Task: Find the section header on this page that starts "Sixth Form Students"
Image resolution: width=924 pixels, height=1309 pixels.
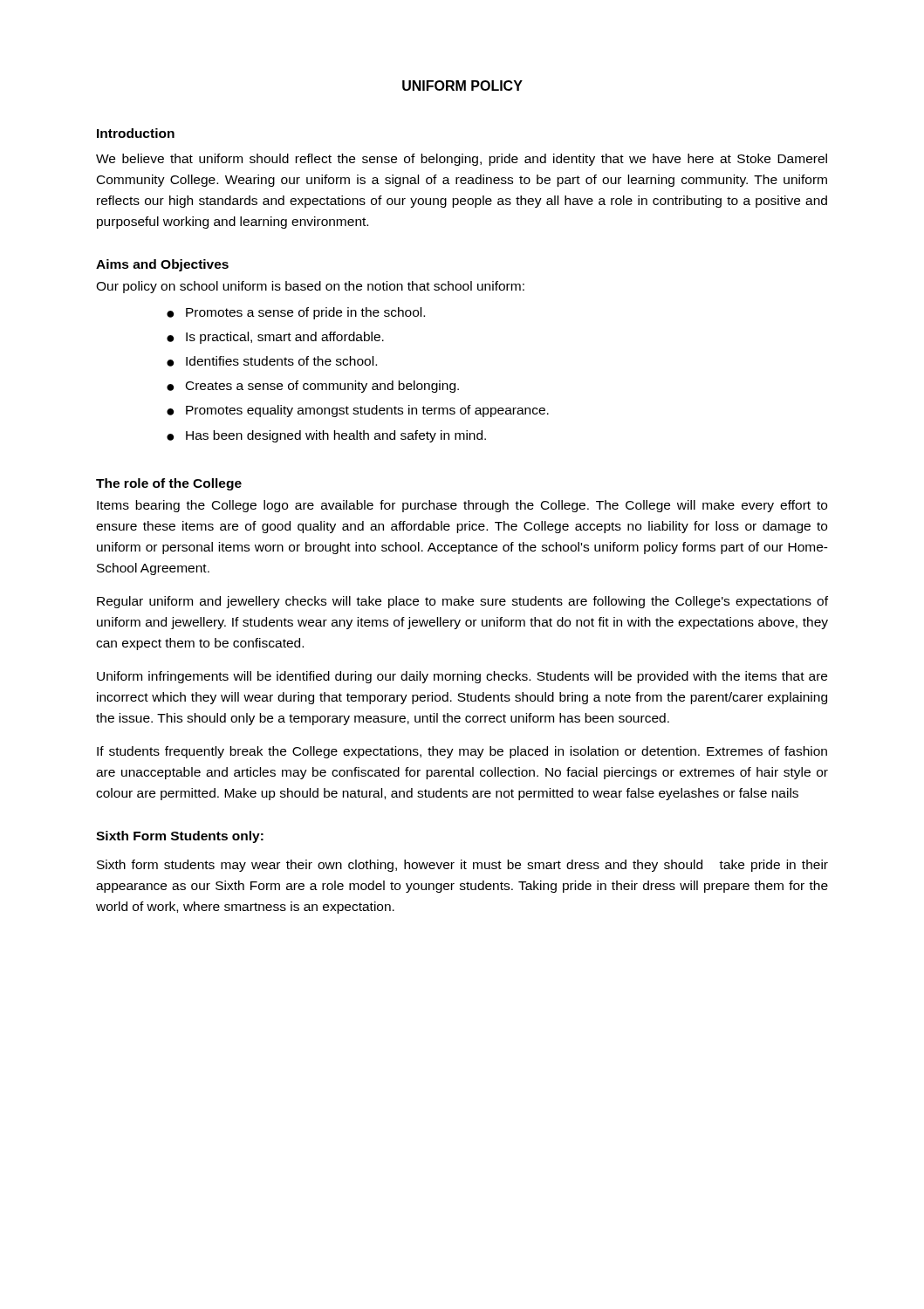Action: 180,835
